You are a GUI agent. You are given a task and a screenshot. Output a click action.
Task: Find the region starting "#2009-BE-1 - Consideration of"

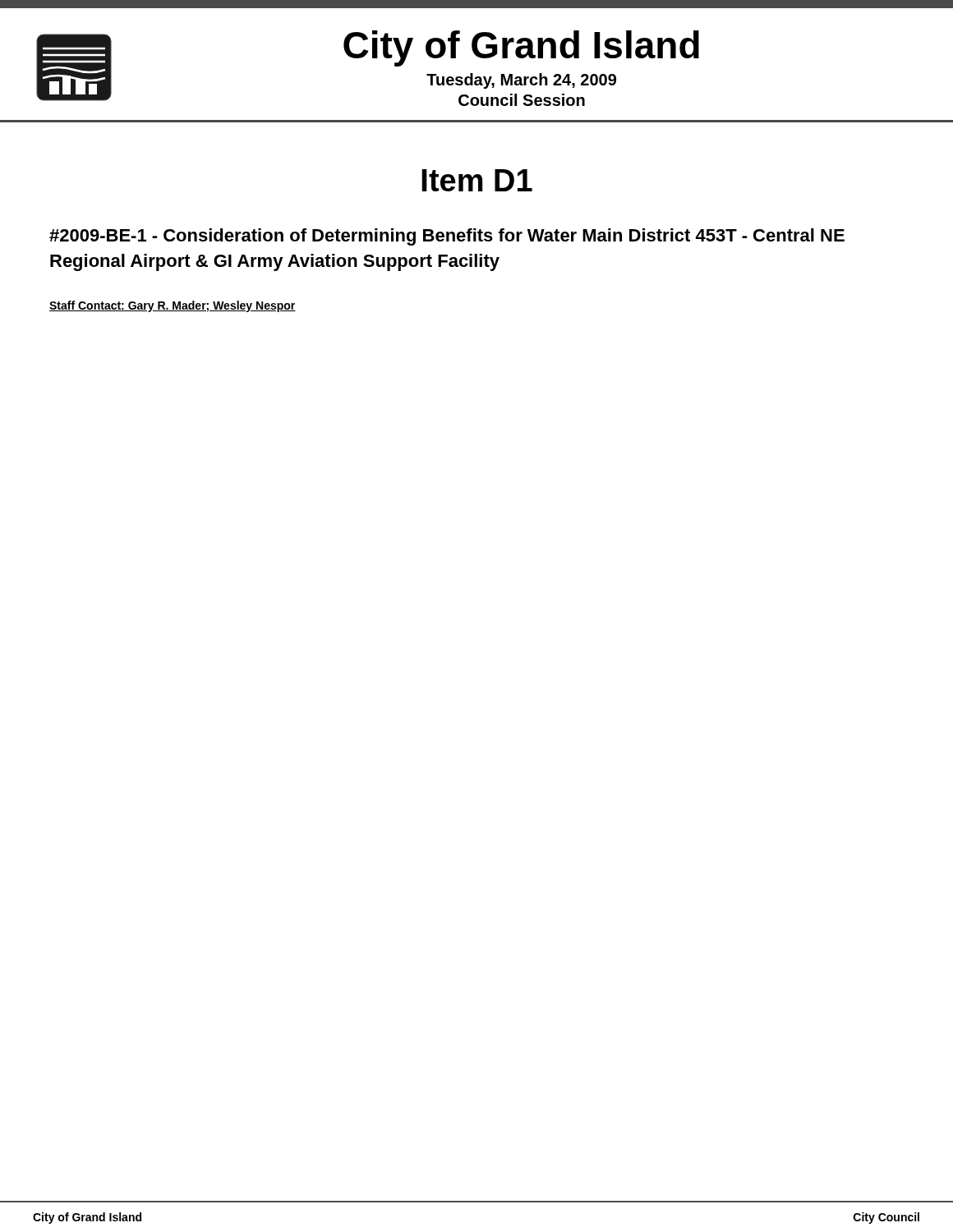pos(447,248)
